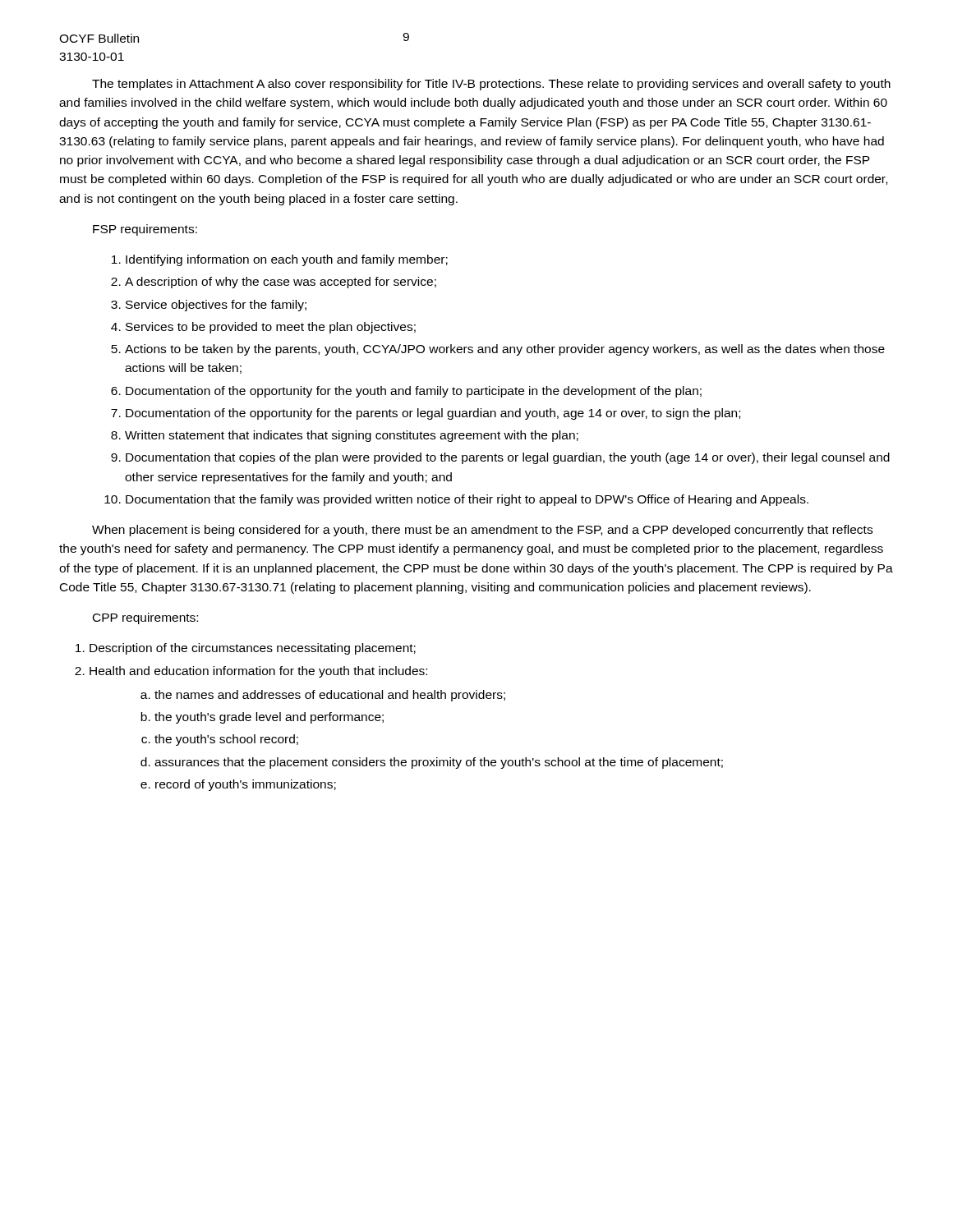Where does it say "record of youth's immunizations;"?
953x1232 pixels.
(246, 784)
